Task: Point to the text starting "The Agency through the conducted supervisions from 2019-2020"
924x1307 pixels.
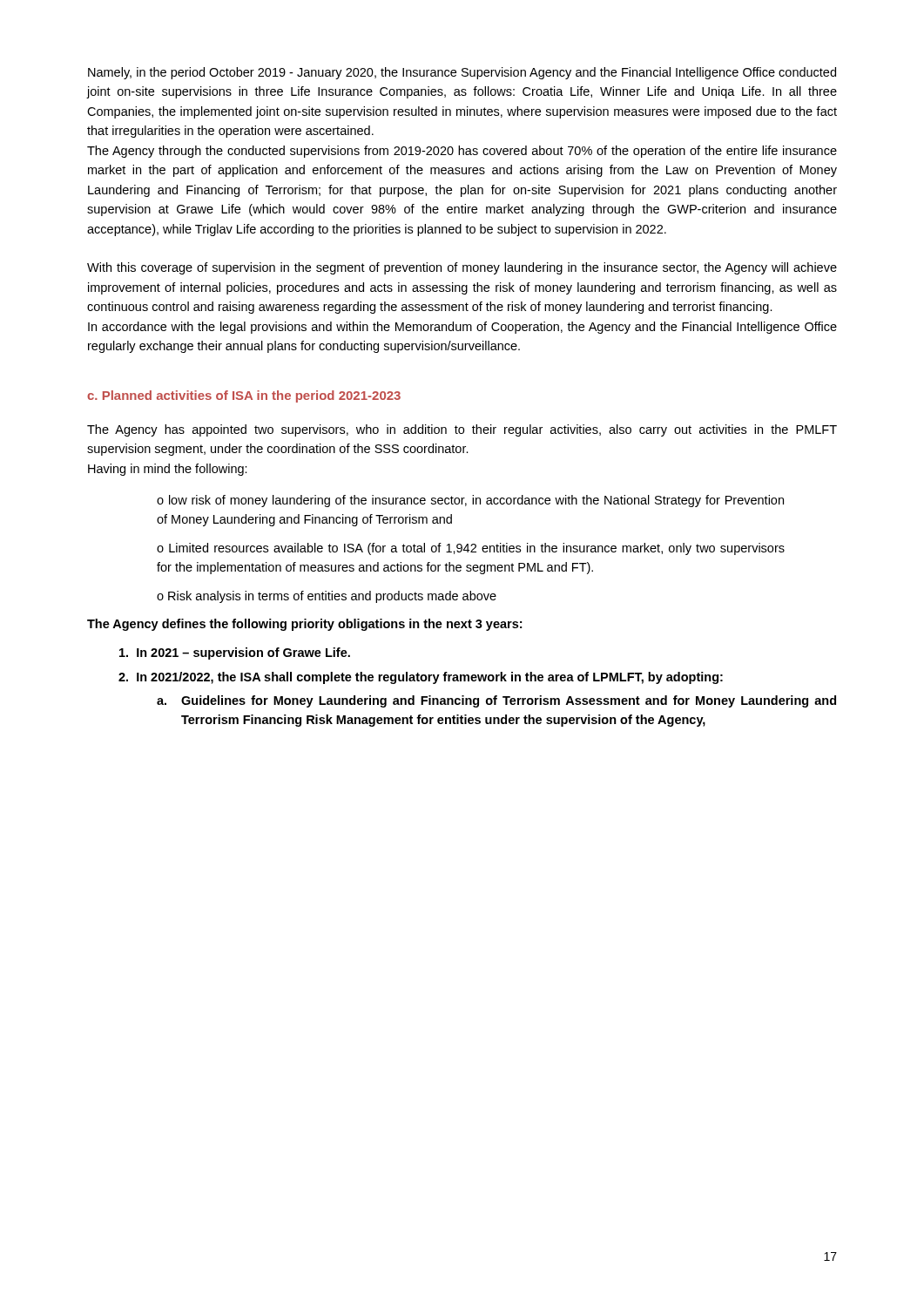Action: [x=462, y=190]
